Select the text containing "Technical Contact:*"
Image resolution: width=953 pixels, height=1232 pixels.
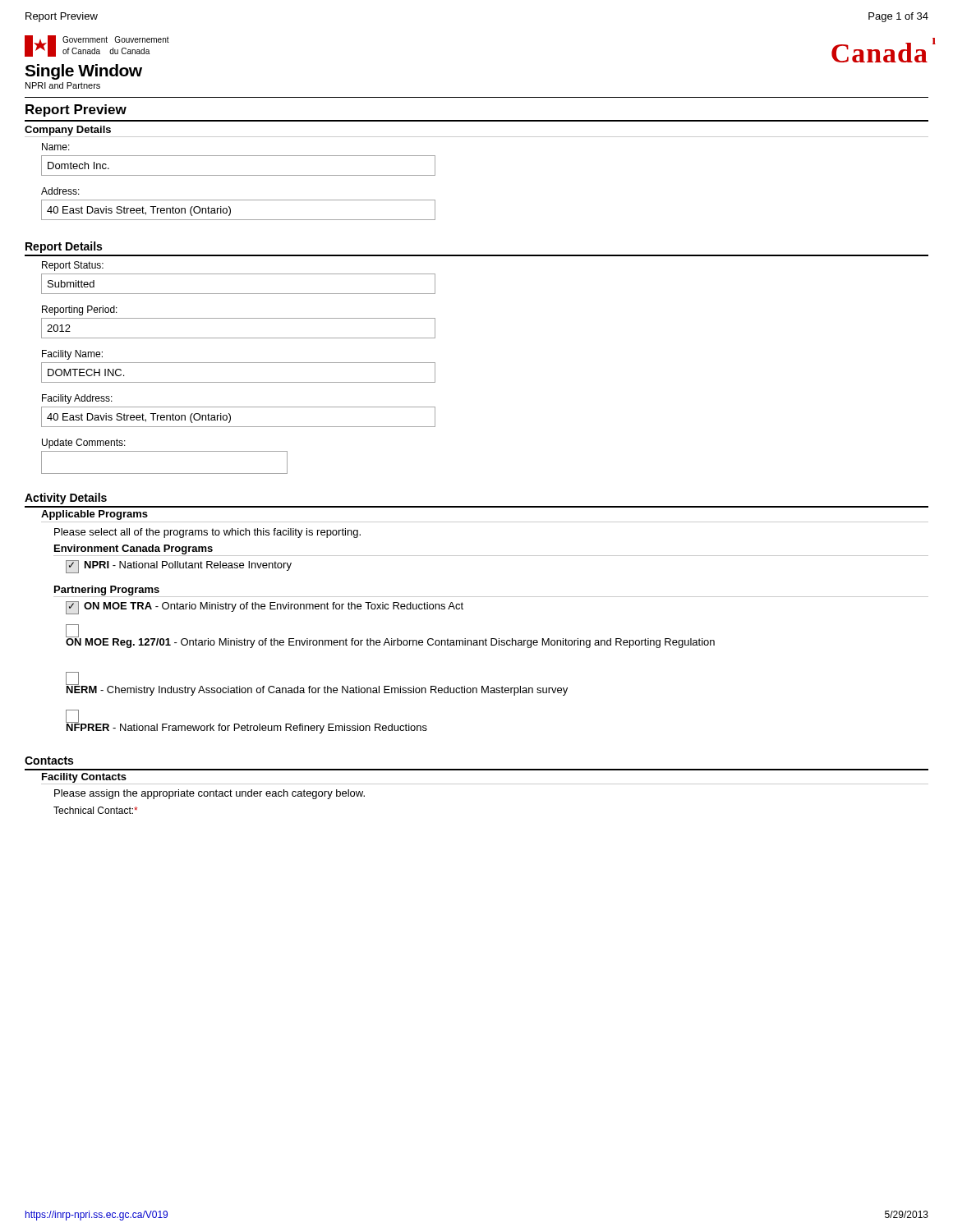96,811
